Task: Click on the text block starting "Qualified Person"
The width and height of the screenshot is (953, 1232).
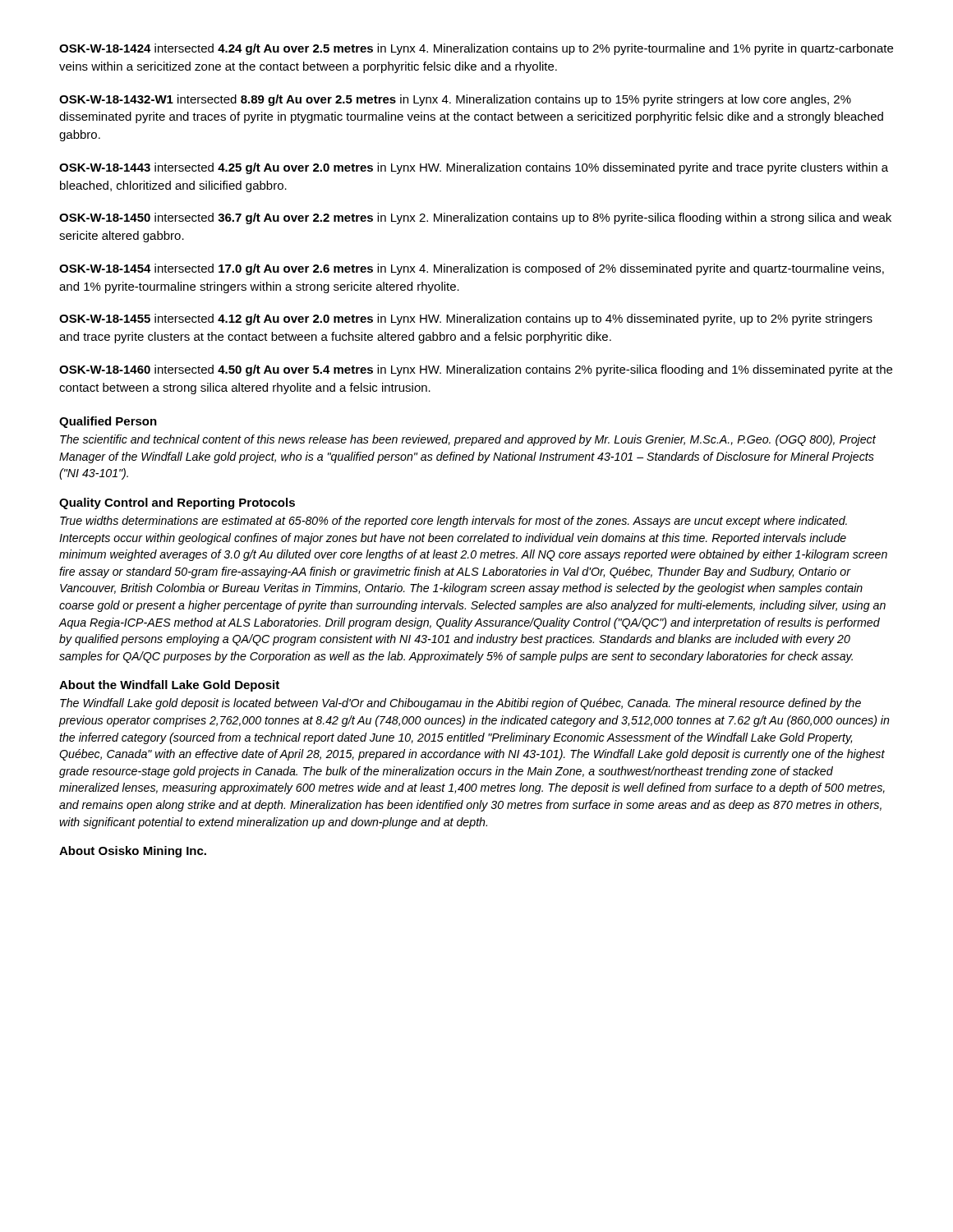Action: [108, 421]
